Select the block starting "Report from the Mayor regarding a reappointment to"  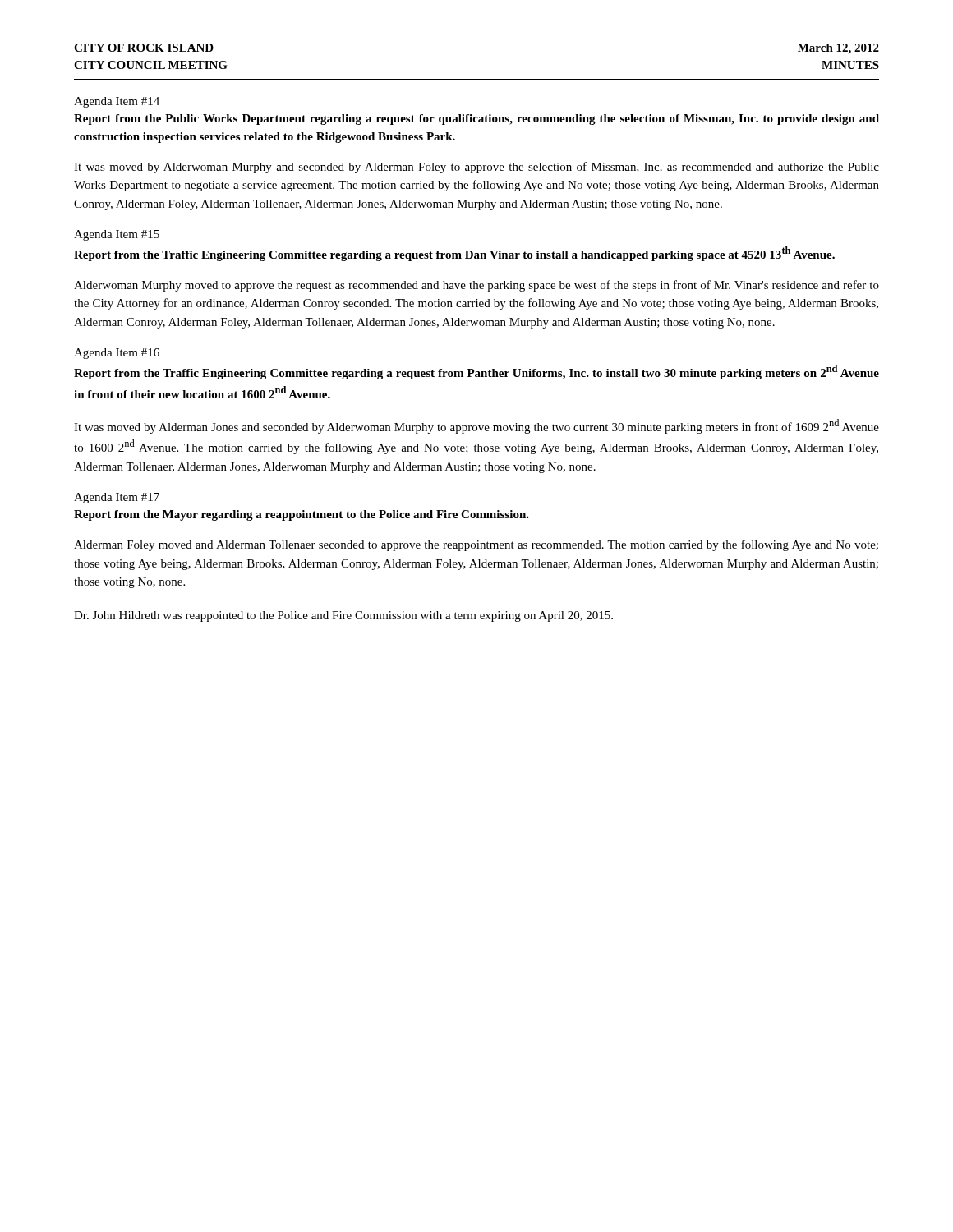[301, 514]
